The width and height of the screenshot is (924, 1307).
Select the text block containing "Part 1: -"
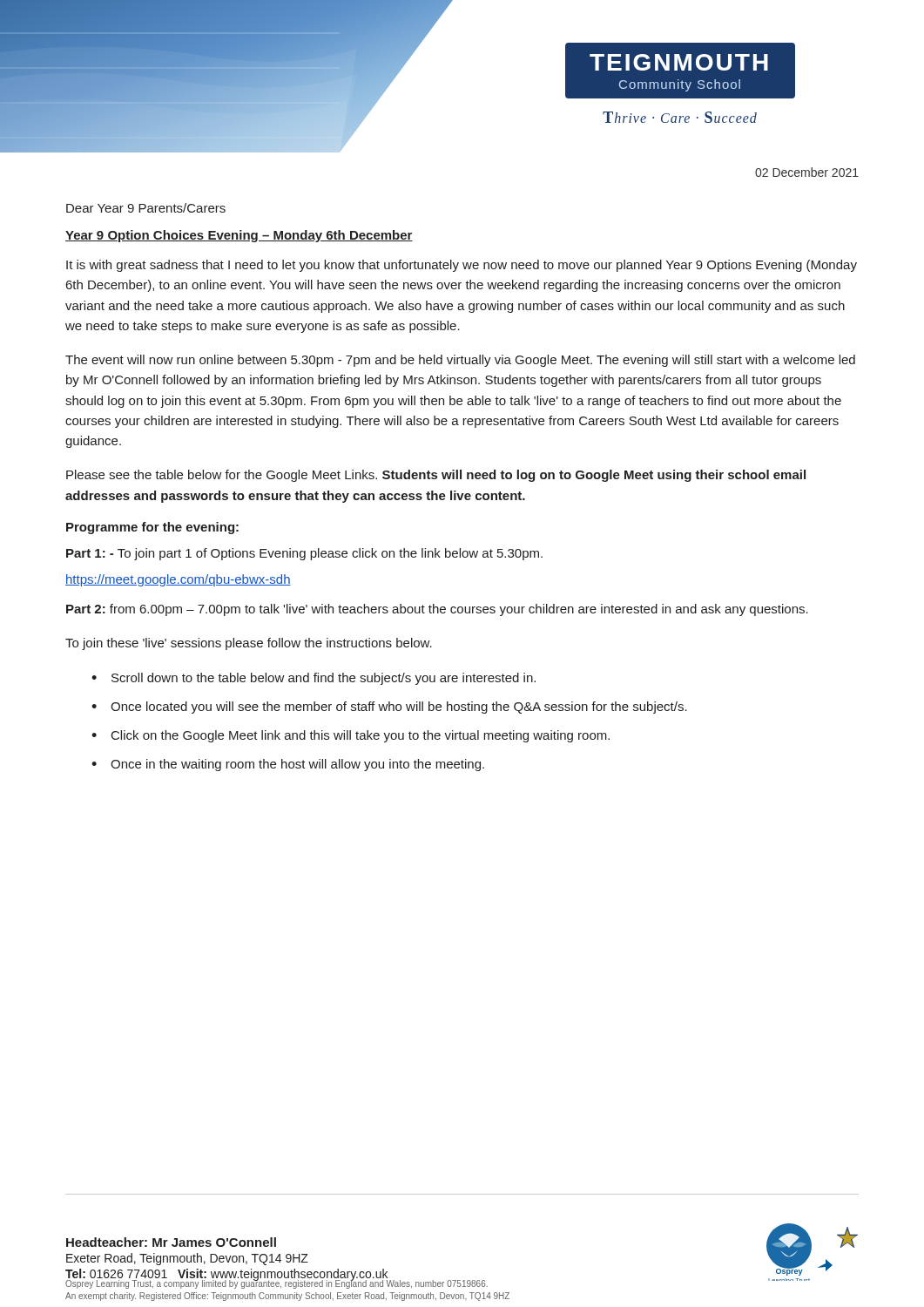pyautogui.click(x=304, y=553)
